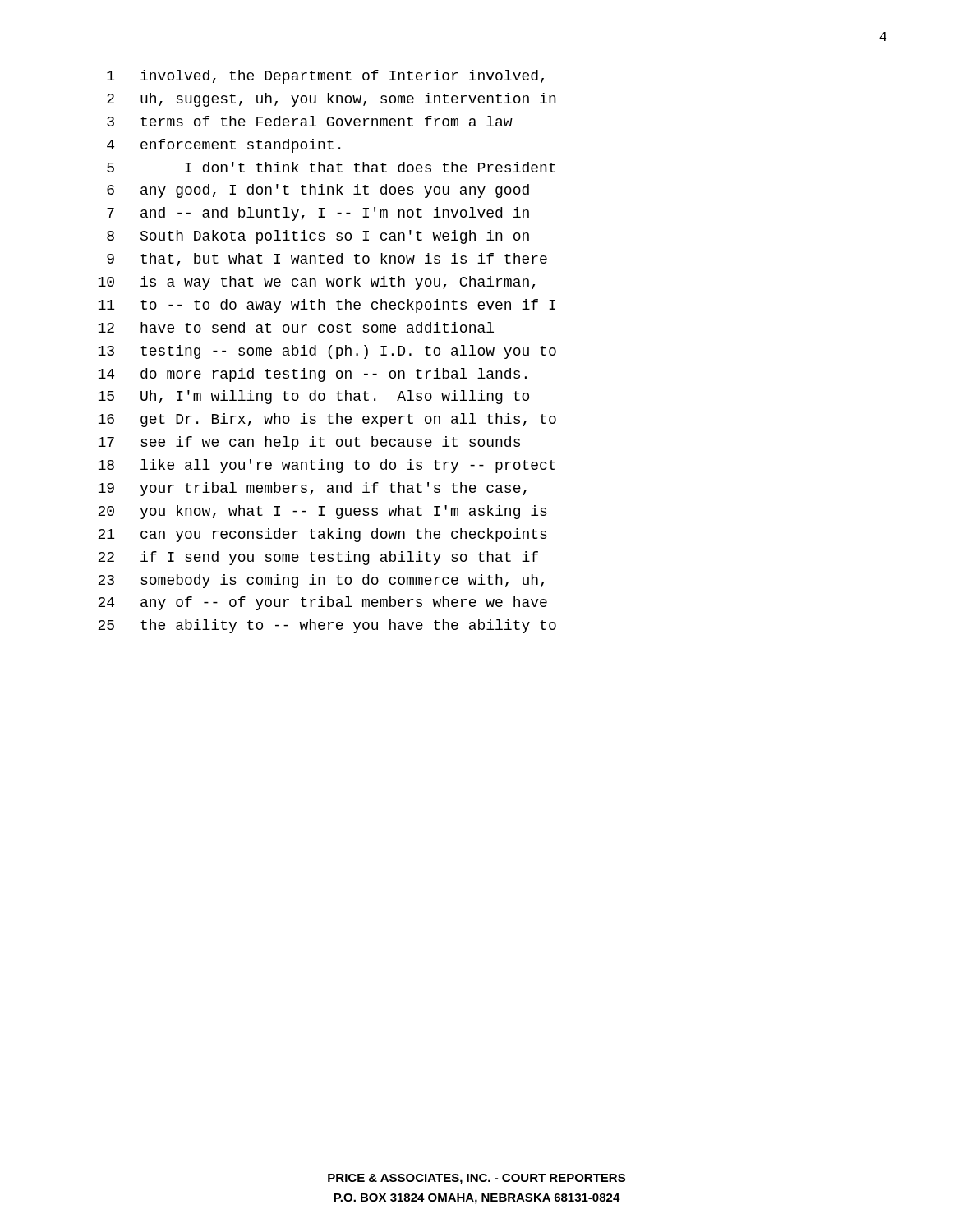Find the element starting "14 do more"
Image resolution: width=953 pixels, height=1232 pixels.
(x=298, y=375)
